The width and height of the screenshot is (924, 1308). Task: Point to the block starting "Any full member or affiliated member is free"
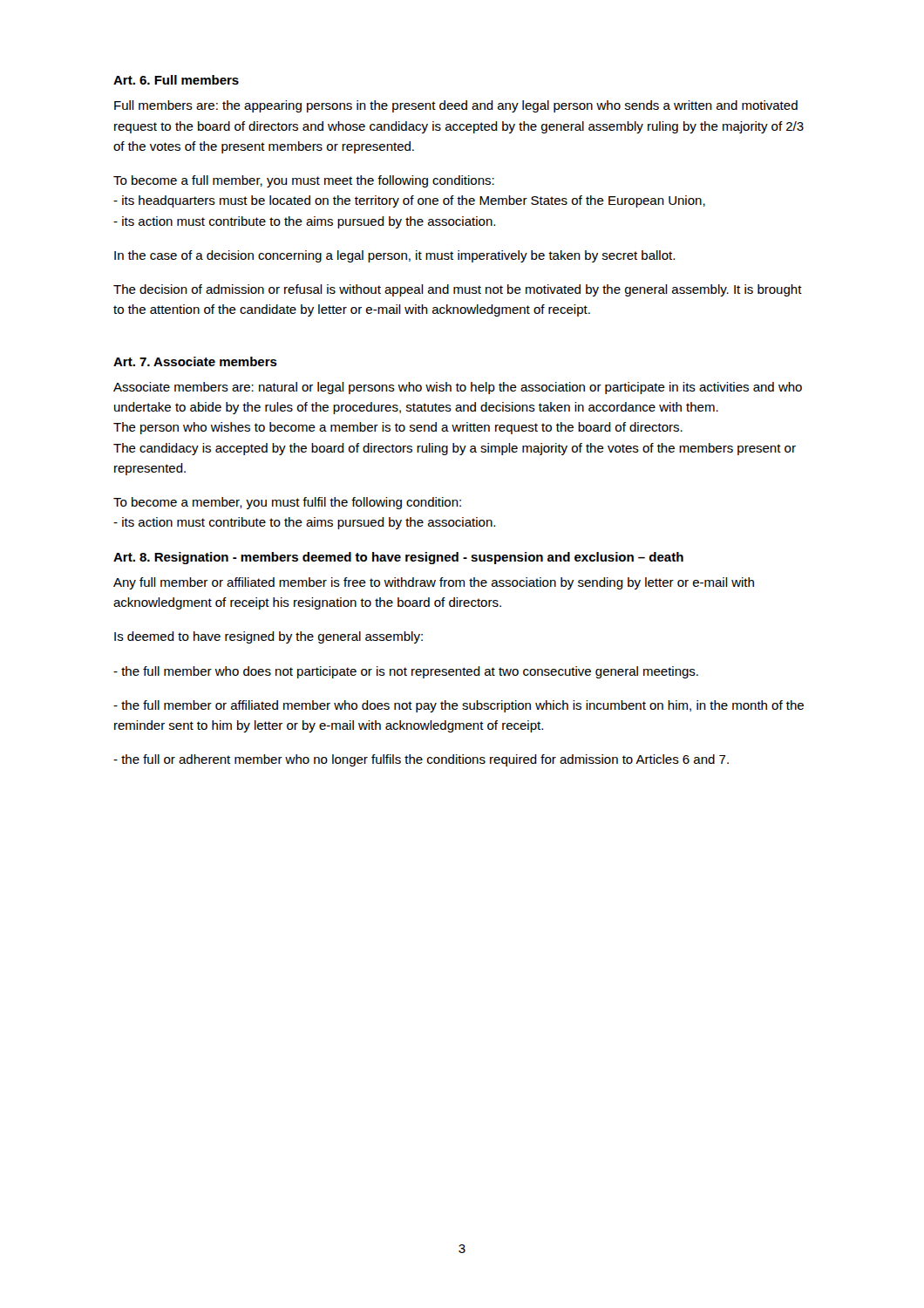point(434,592)
